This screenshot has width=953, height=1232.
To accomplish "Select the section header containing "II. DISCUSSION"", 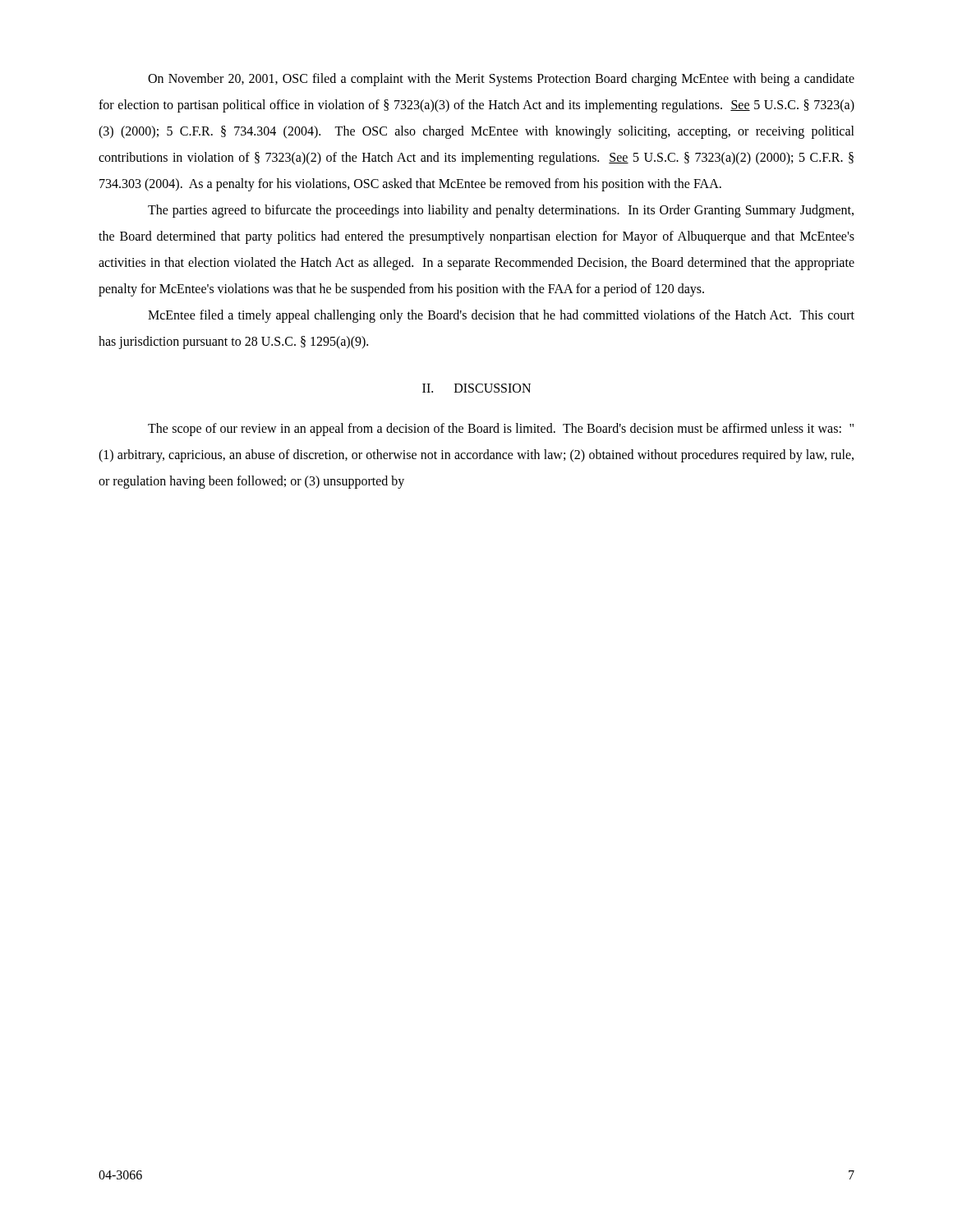I will click(476, 388).
